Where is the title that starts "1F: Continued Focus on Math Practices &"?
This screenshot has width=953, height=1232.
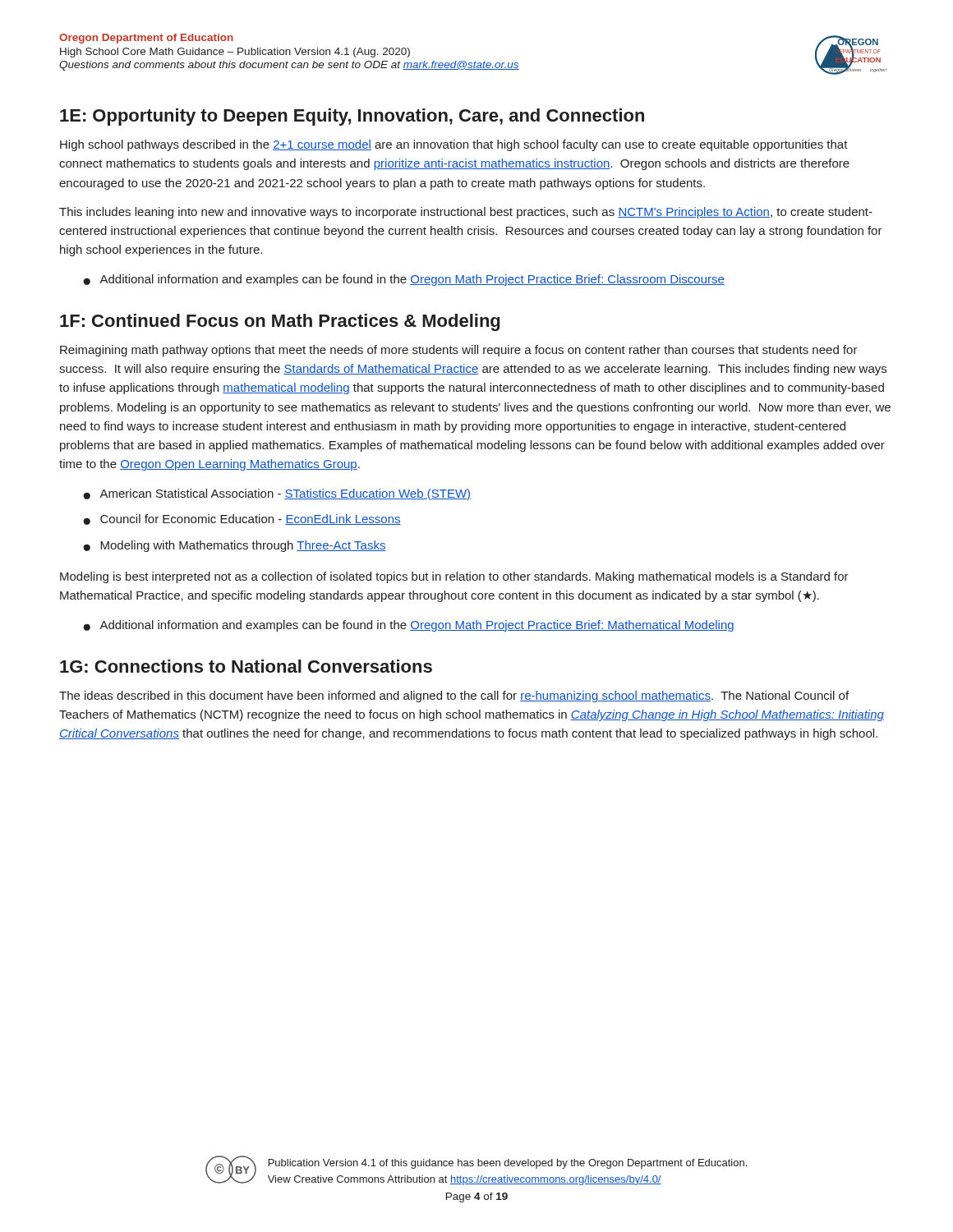[280, 321]
